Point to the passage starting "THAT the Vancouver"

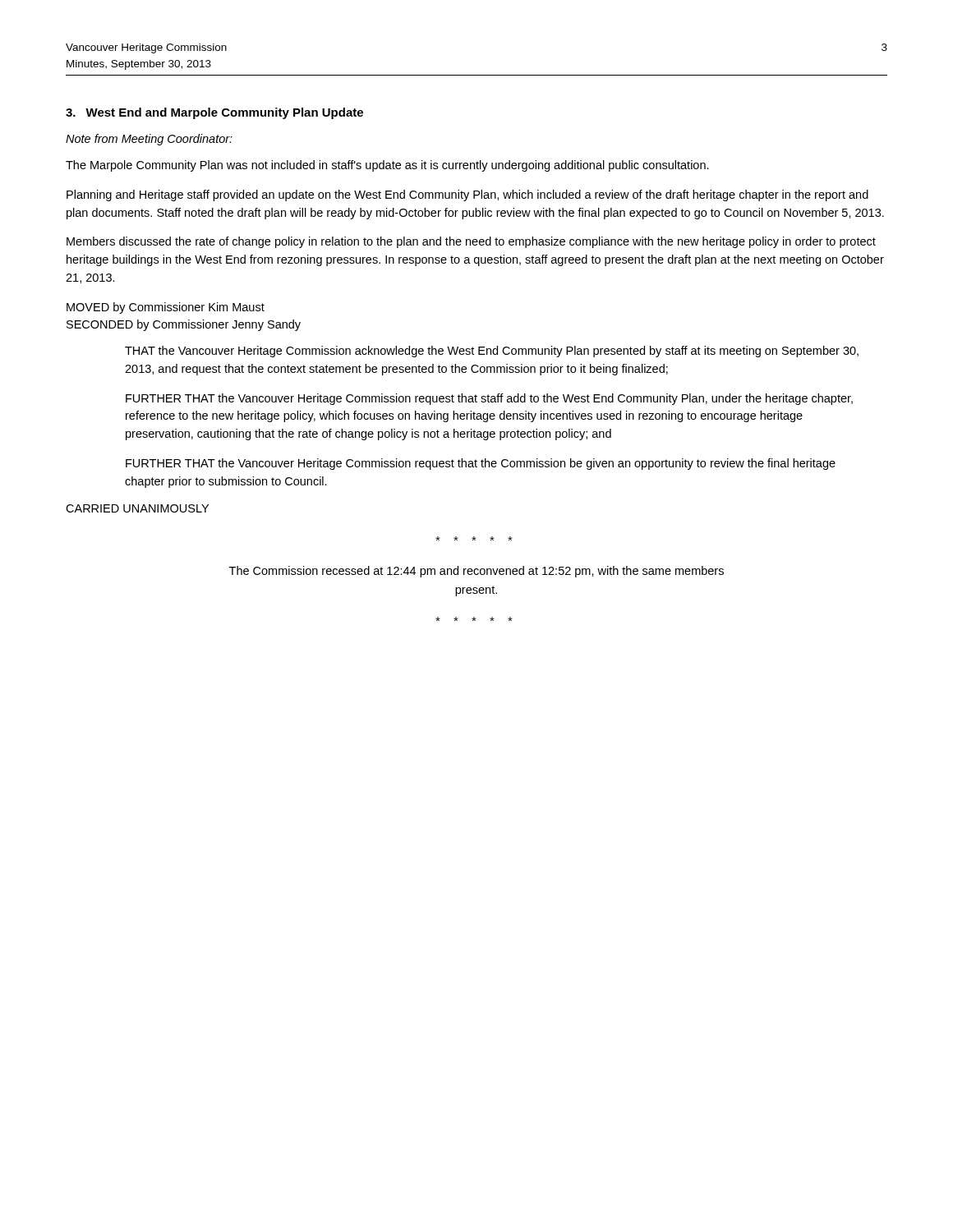click(x=492, y=360)
